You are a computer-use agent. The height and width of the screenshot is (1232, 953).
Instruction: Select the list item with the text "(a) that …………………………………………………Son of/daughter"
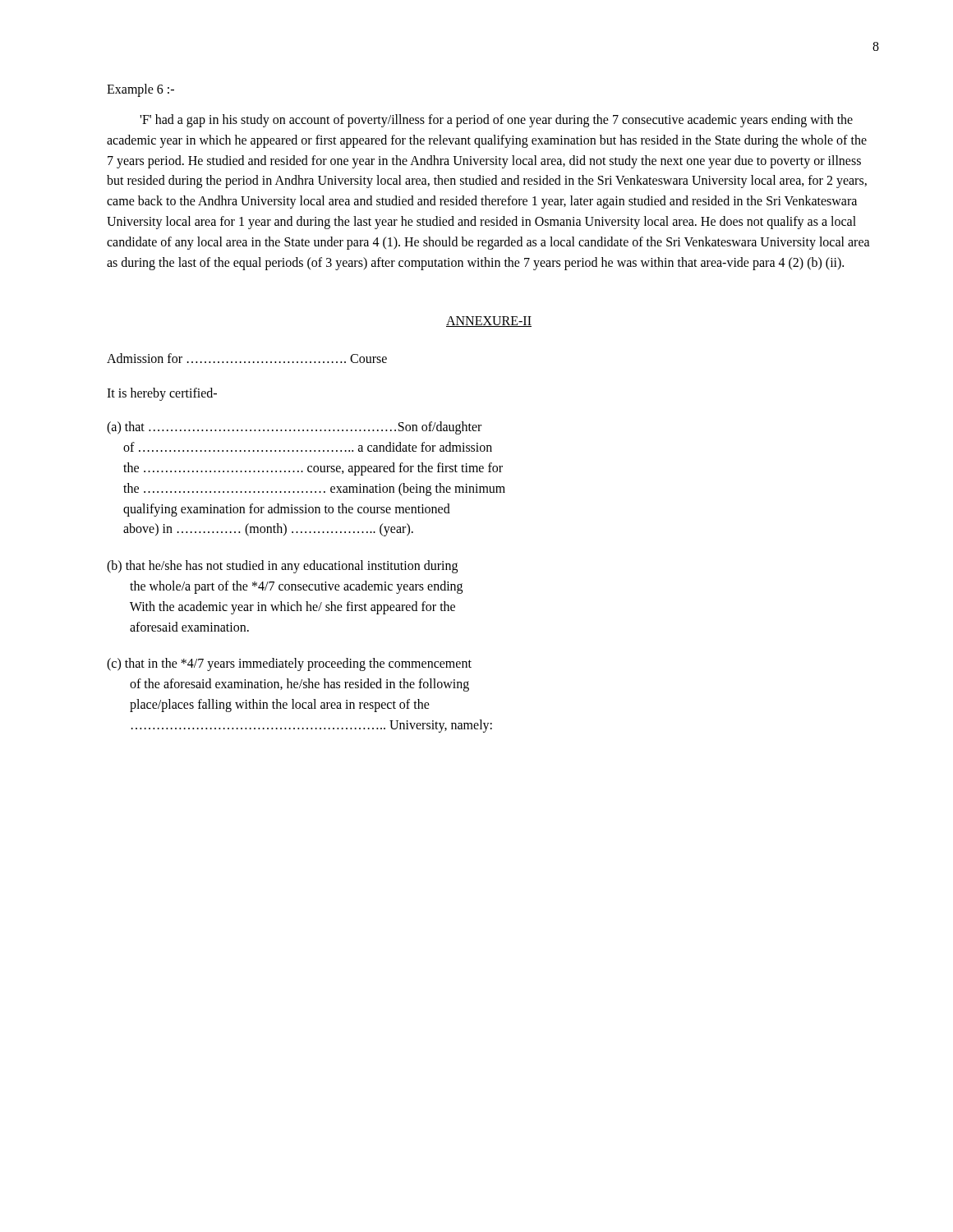306,478
